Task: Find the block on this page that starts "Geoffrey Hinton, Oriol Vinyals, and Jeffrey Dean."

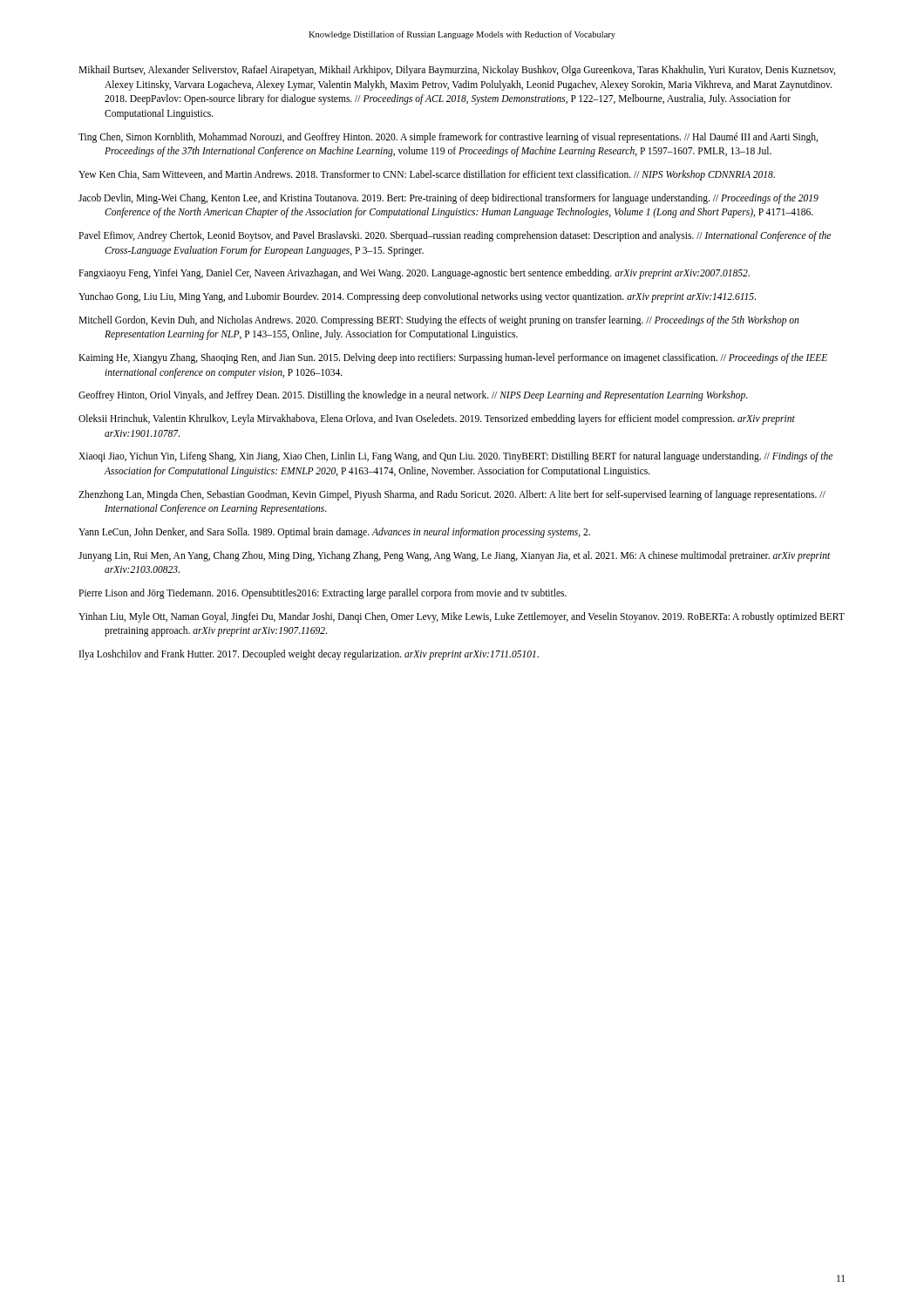Action: click(413, 395)
